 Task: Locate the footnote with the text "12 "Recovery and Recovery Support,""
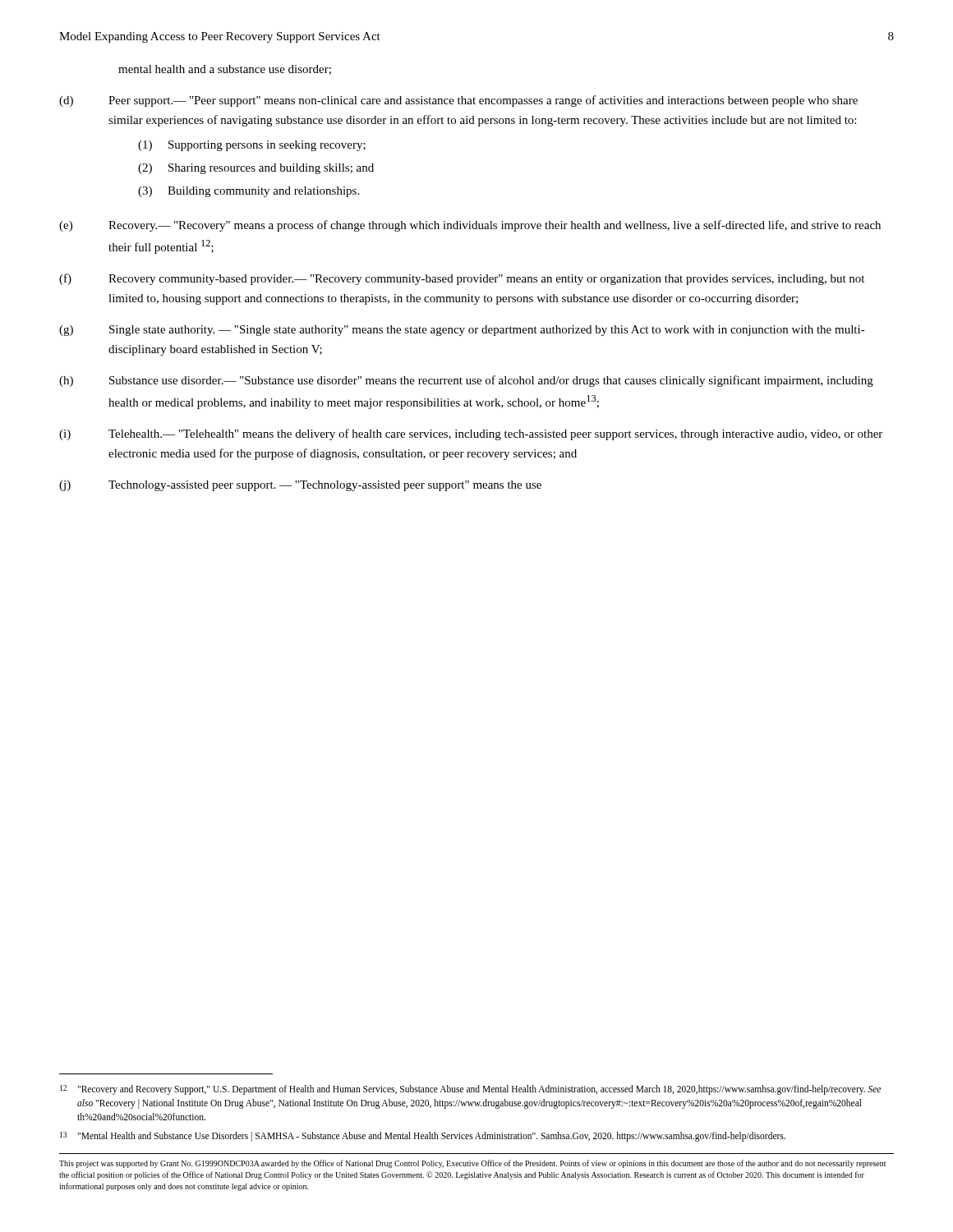476,1103
